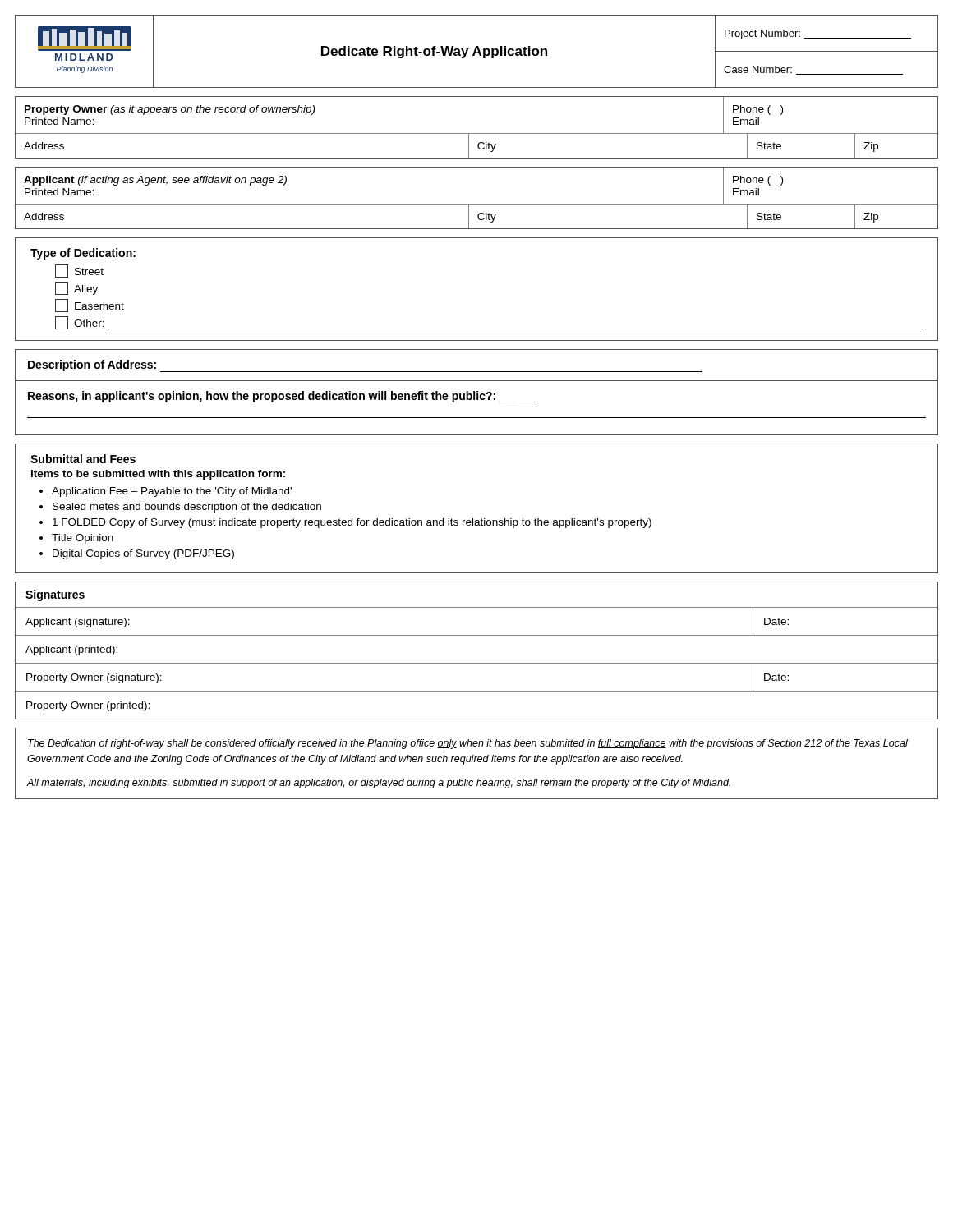Click on the table containing "Applicant (if acting as"
Image resolution: width=953 pixels, height=1232 pixels.
(476, 198)
